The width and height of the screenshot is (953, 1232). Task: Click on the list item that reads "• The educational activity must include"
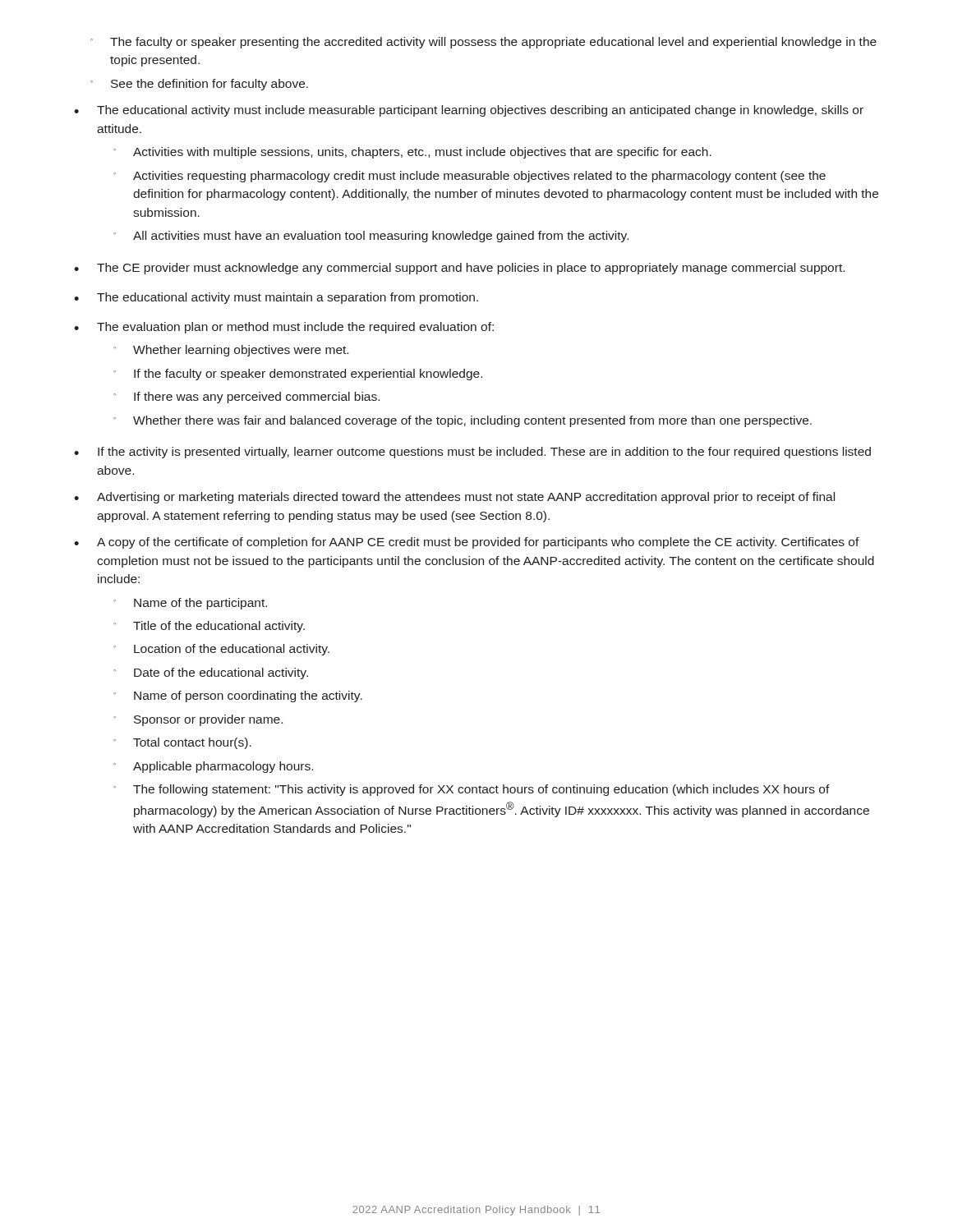tap(476, 176)
